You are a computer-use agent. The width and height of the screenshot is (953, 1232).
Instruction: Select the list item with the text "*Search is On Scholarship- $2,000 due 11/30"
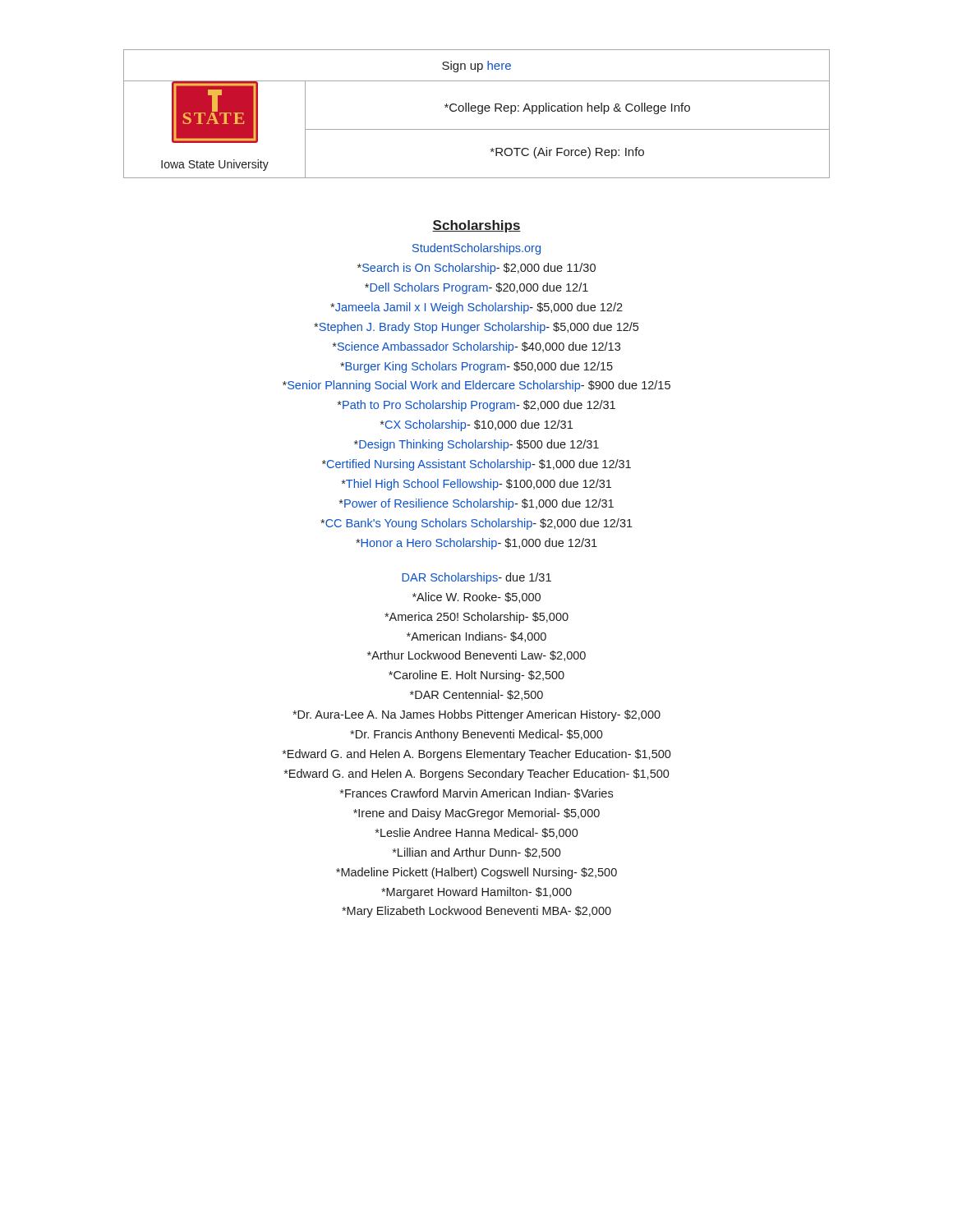476,268
